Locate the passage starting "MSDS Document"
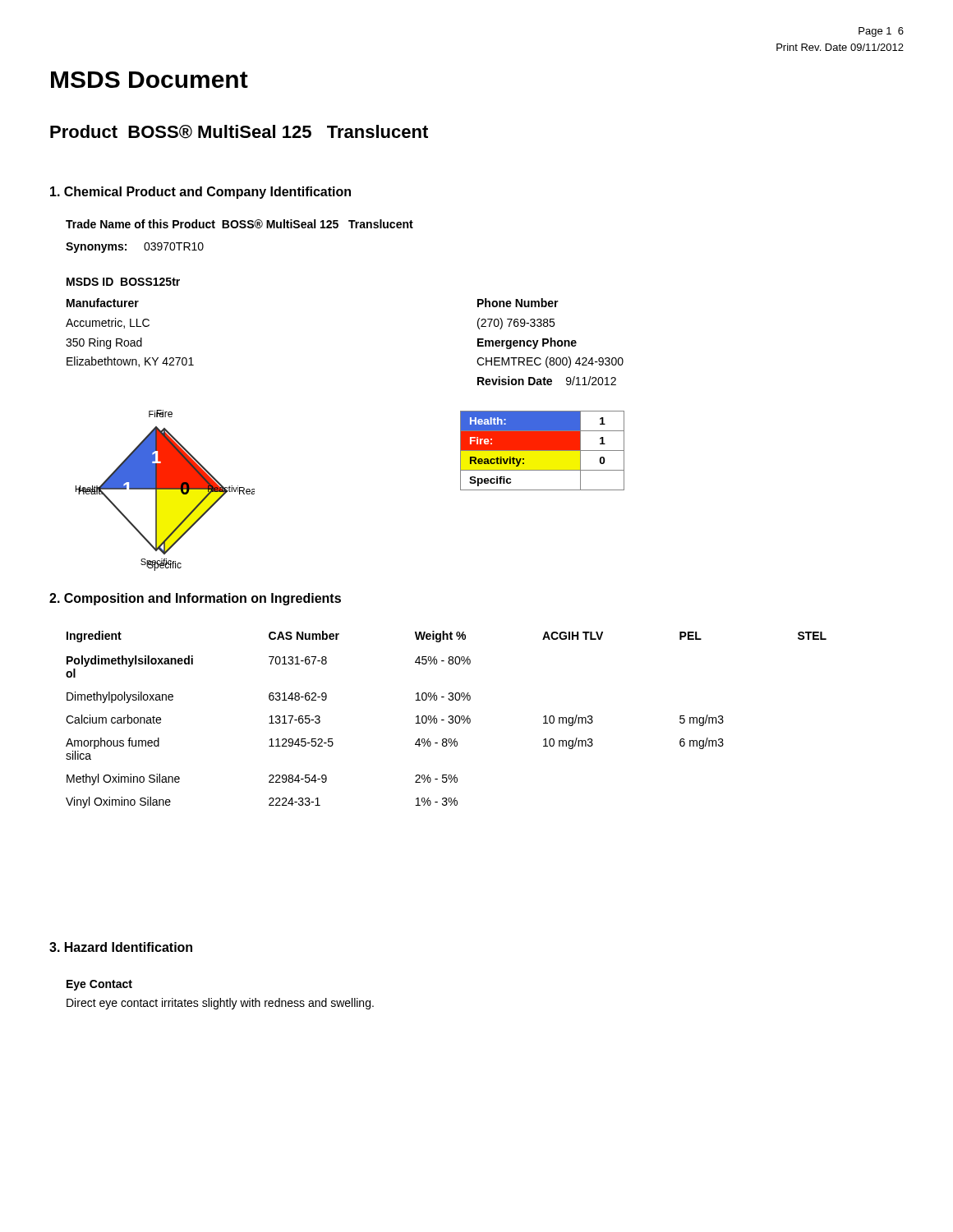The image size is (953, 1232). [x=149, y=79]
